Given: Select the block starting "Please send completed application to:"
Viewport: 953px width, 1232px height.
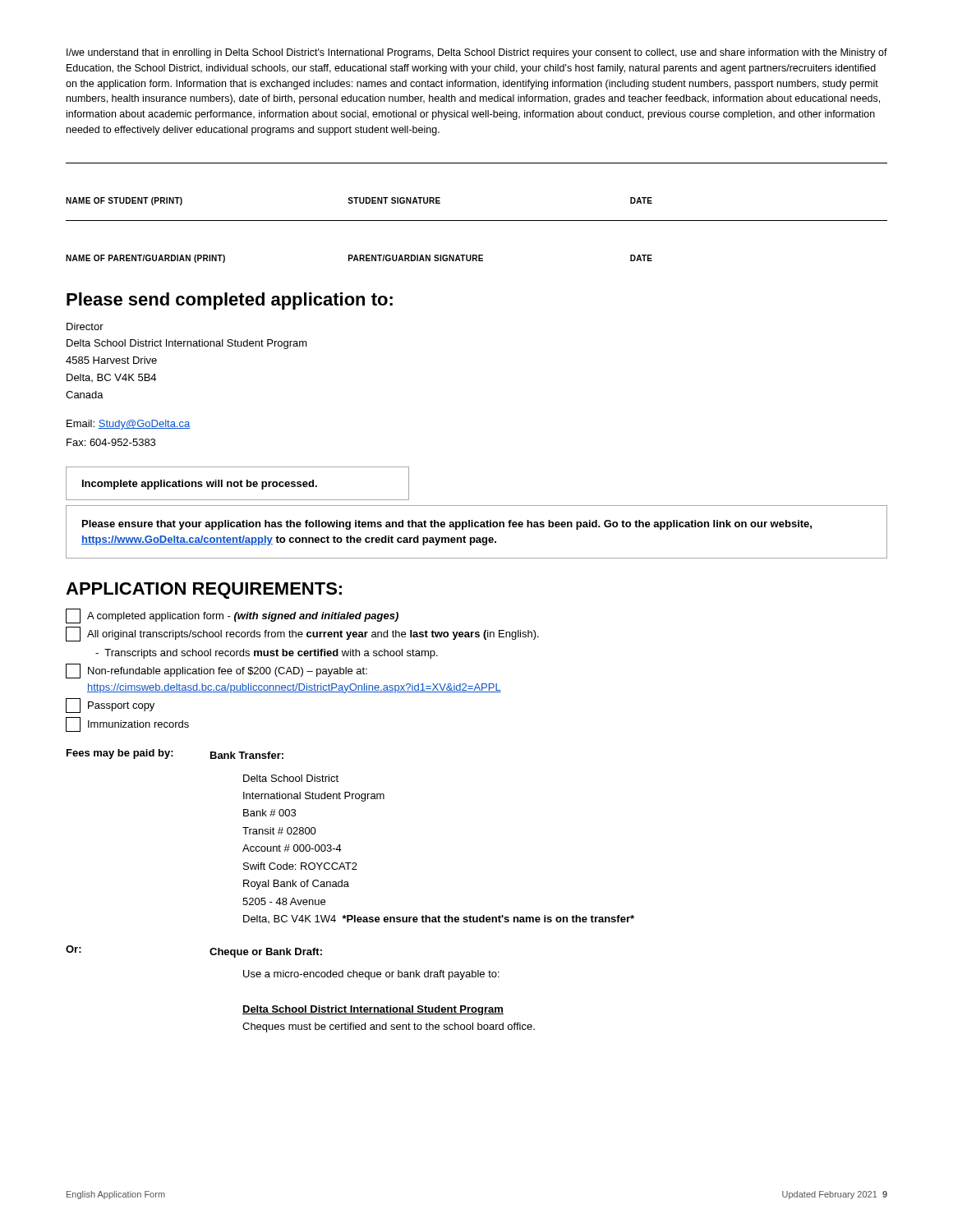Looking at the screenshot, I should point(230,299).
